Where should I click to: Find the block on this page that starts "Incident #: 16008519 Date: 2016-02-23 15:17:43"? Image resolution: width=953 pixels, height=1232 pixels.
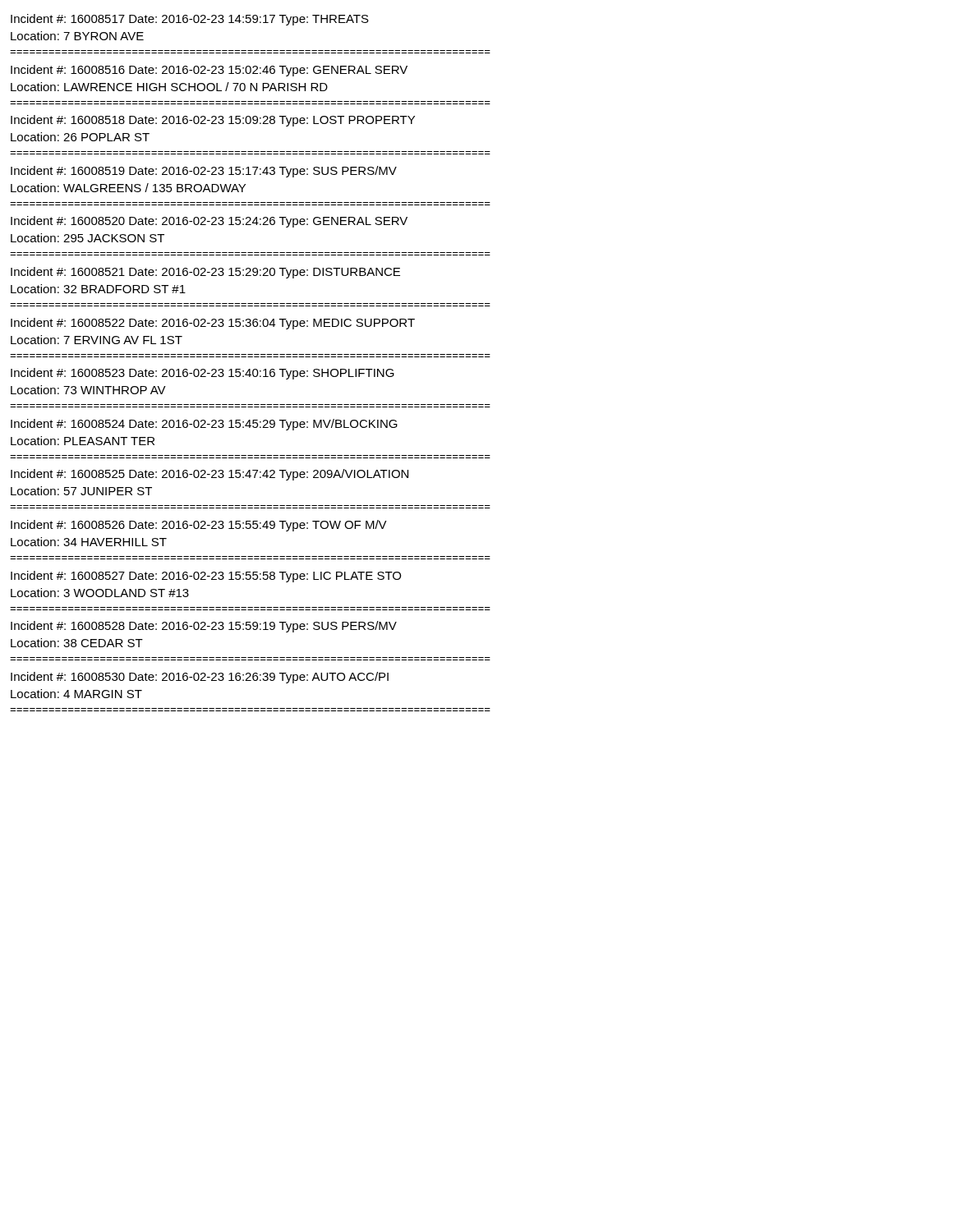click(204, 172)
